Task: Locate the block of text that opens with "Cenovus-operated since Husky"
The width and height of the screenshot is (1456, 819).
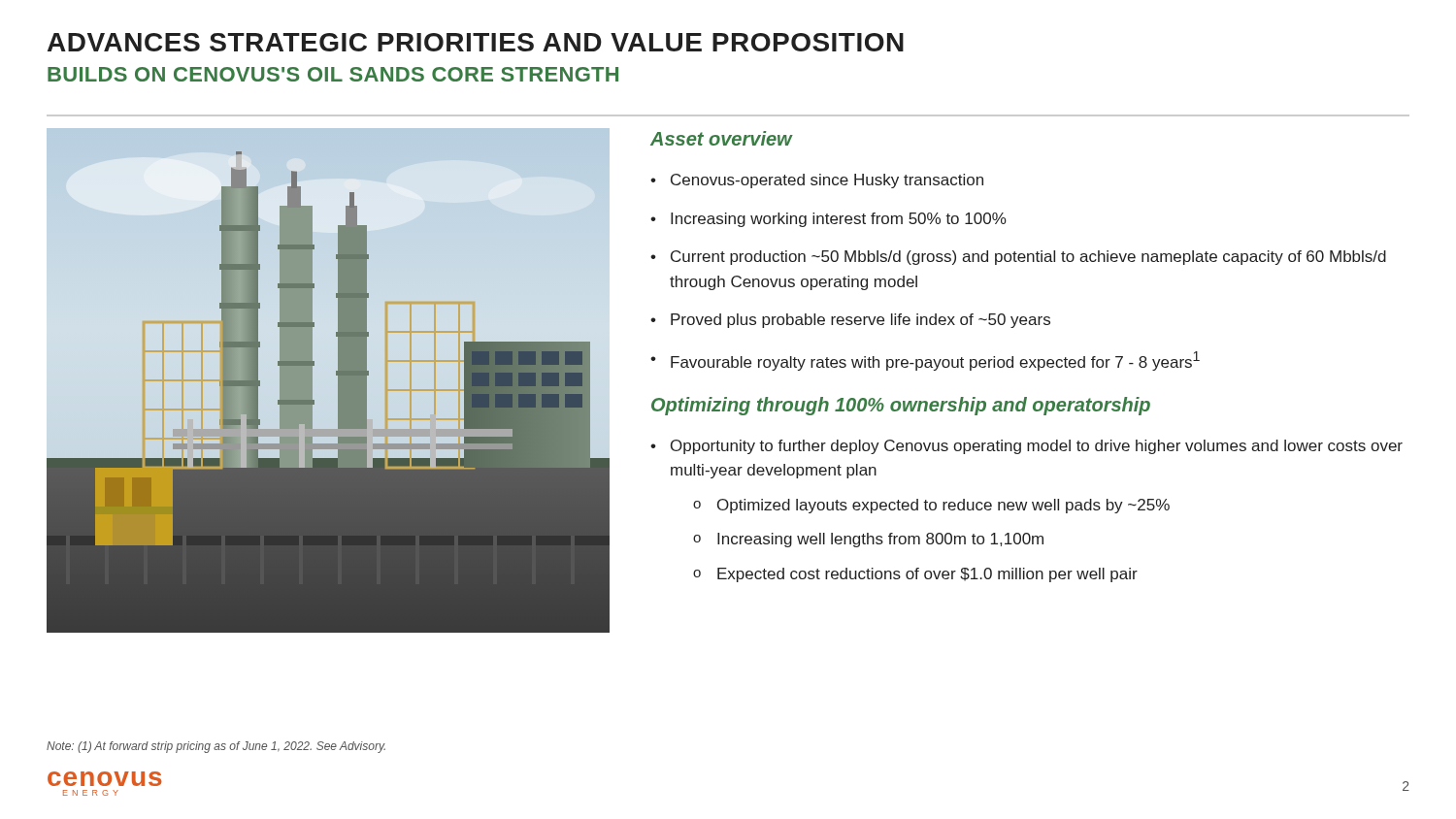Action: (x=827, y=180)
